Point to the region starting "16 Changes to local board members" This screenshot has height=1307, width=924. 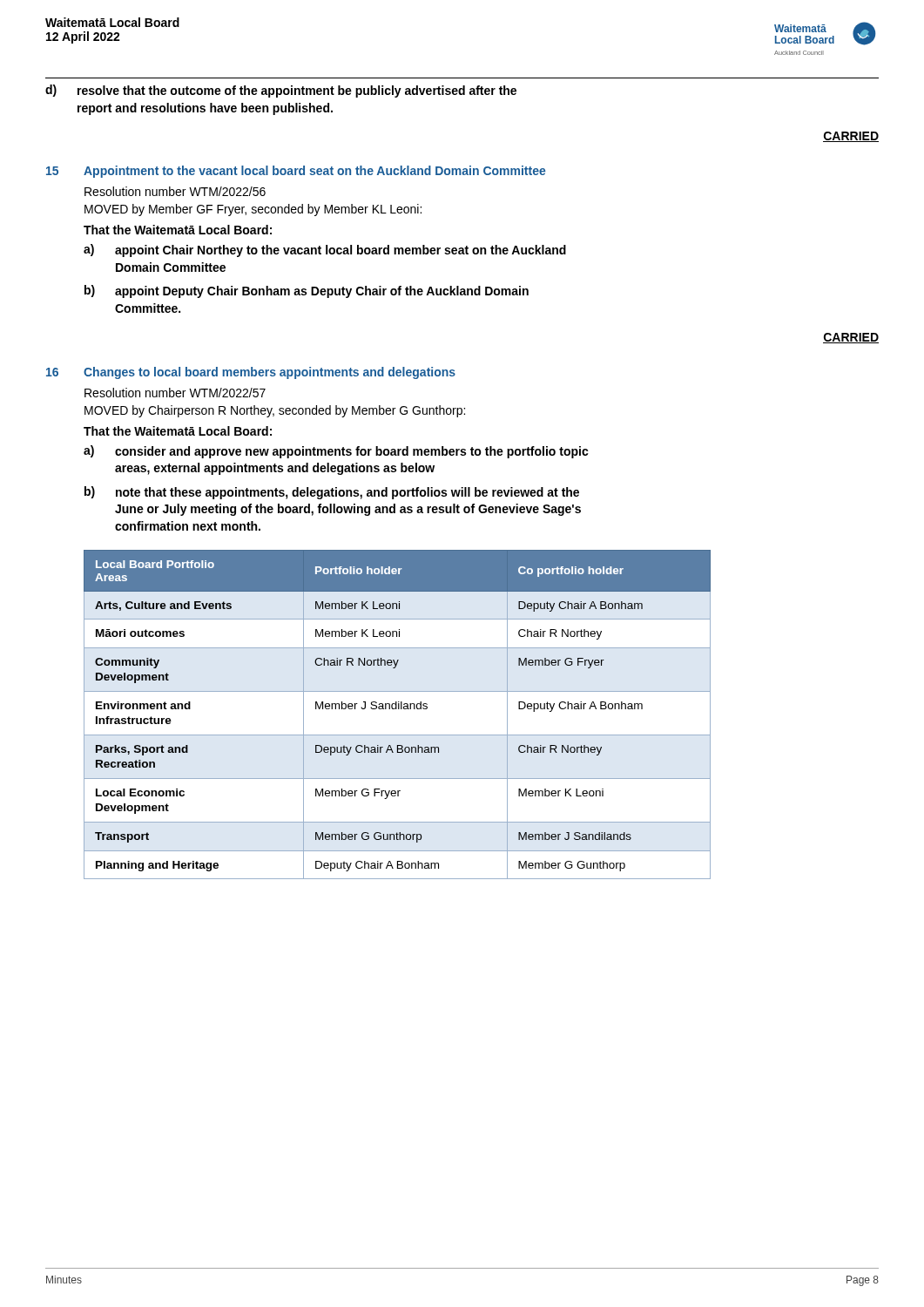pyautogui.click(x=250, y=372)
